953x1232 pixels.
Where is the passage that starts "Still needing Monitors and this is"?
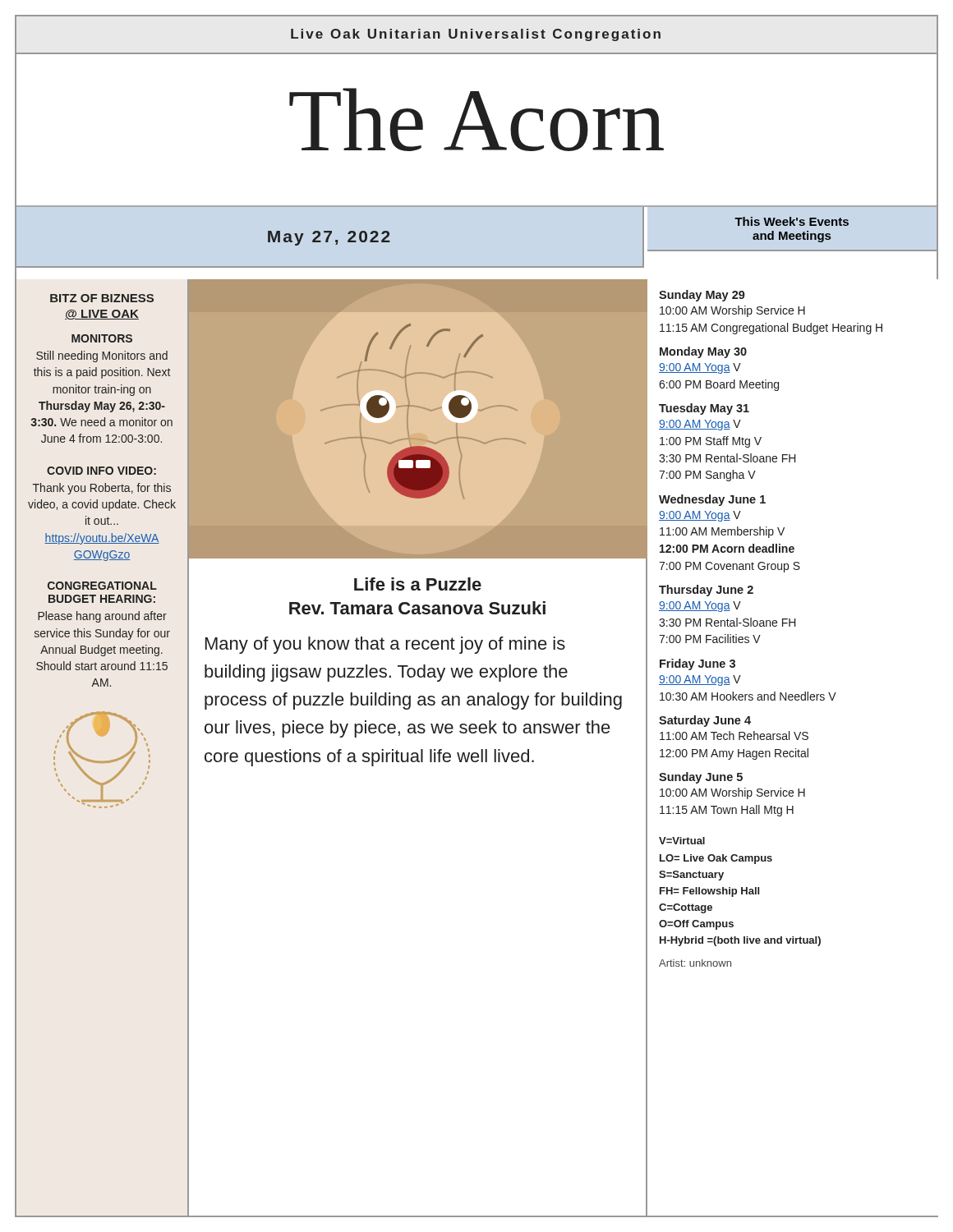coord(102,397)
